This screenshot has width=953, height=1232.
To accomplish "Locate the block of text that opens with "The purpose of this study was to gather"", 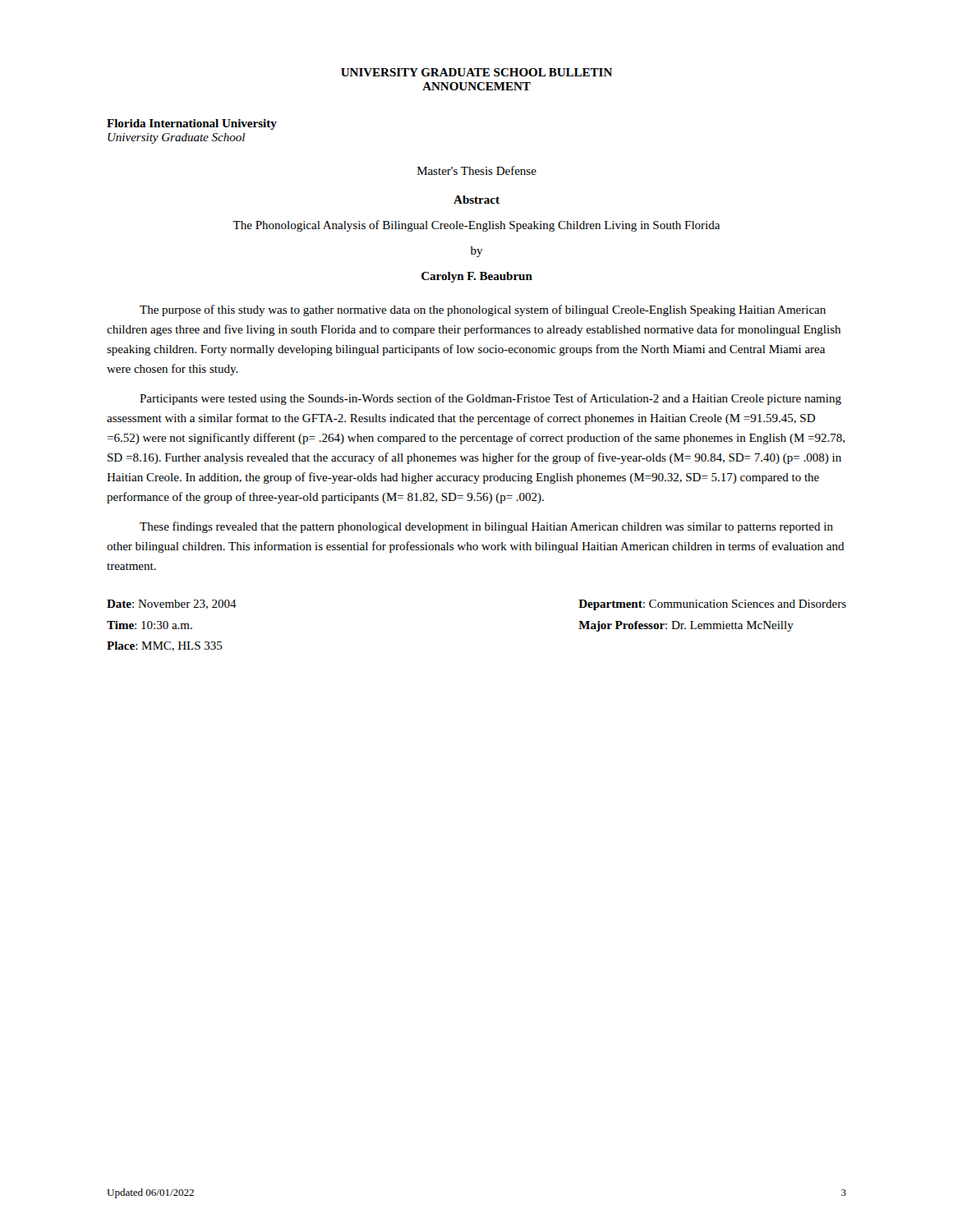I will 476,339.
